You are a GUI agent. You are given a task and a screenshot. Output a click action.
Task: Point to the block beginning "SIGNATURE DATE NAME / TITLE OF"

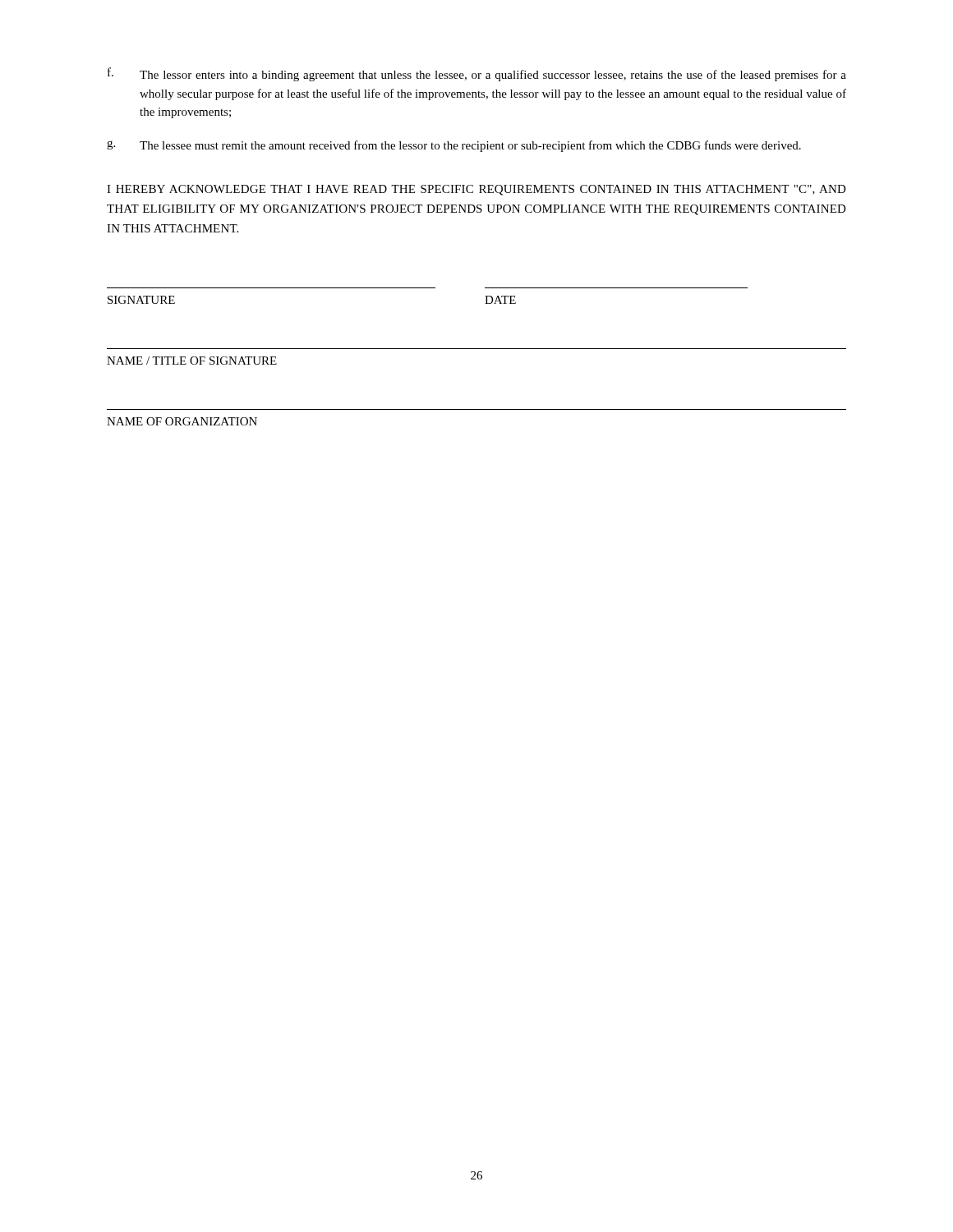476,358
